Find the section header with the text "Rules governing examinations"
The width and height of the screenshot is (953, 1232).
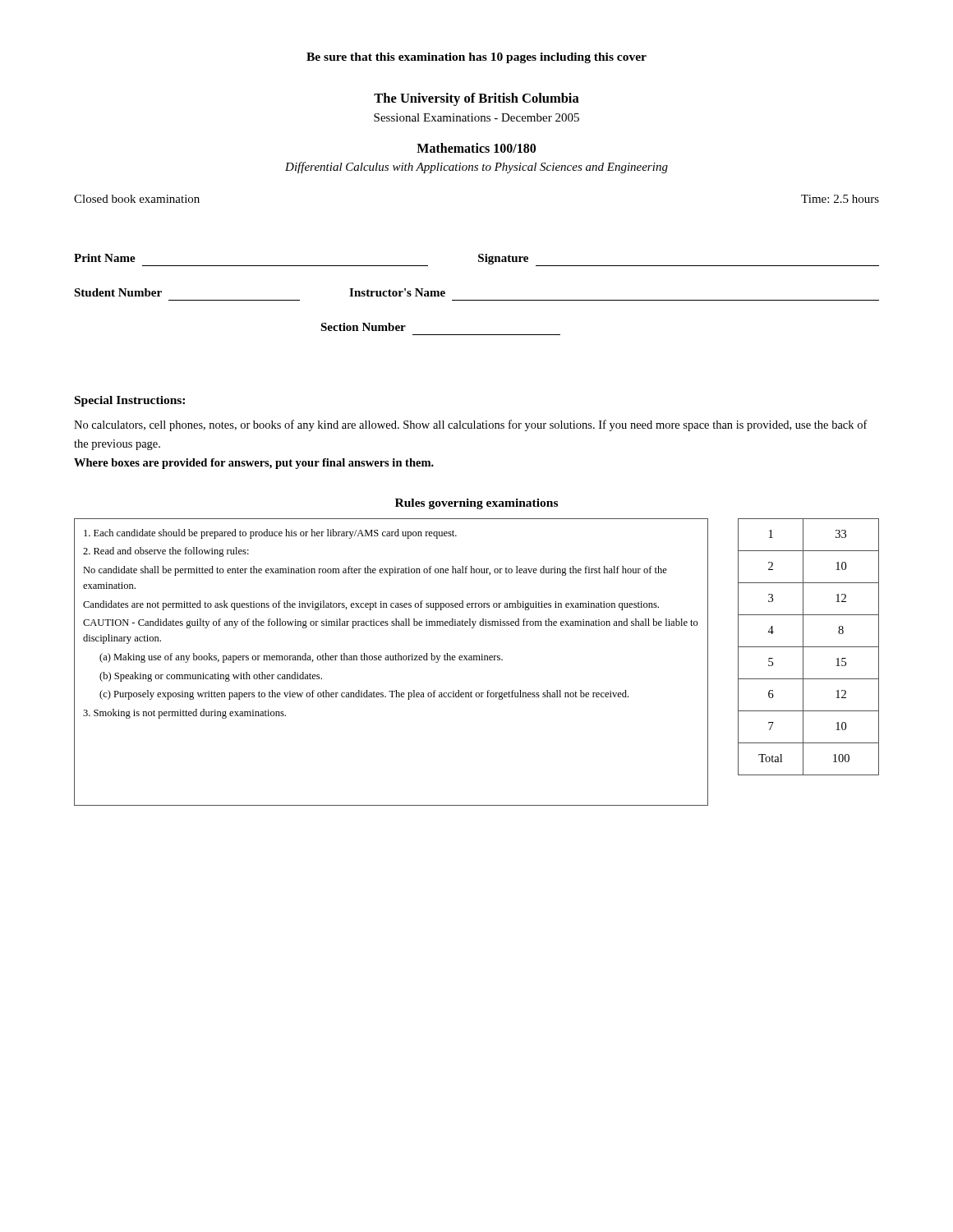pos(476,502)
